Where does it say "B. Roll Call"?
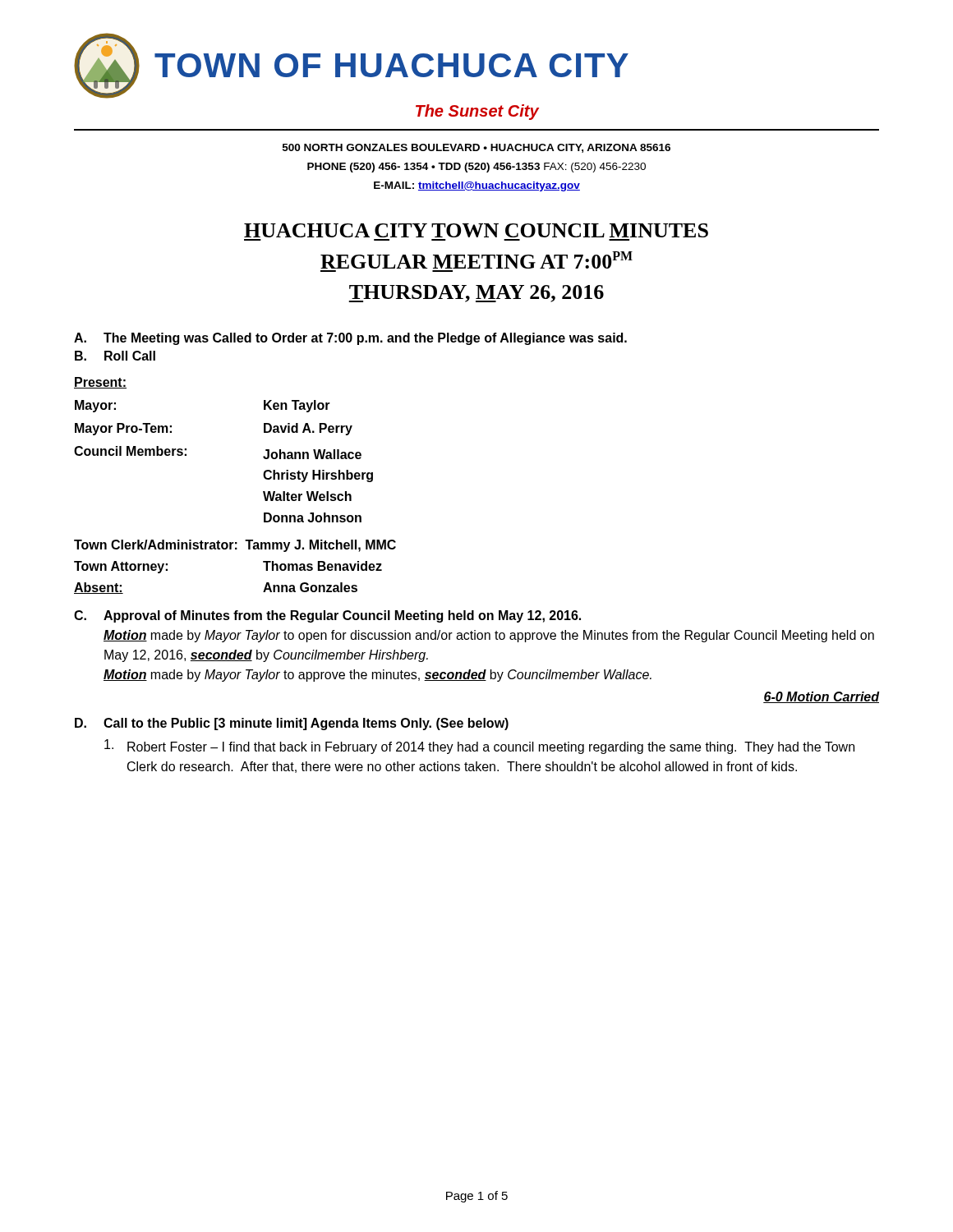 115,356
